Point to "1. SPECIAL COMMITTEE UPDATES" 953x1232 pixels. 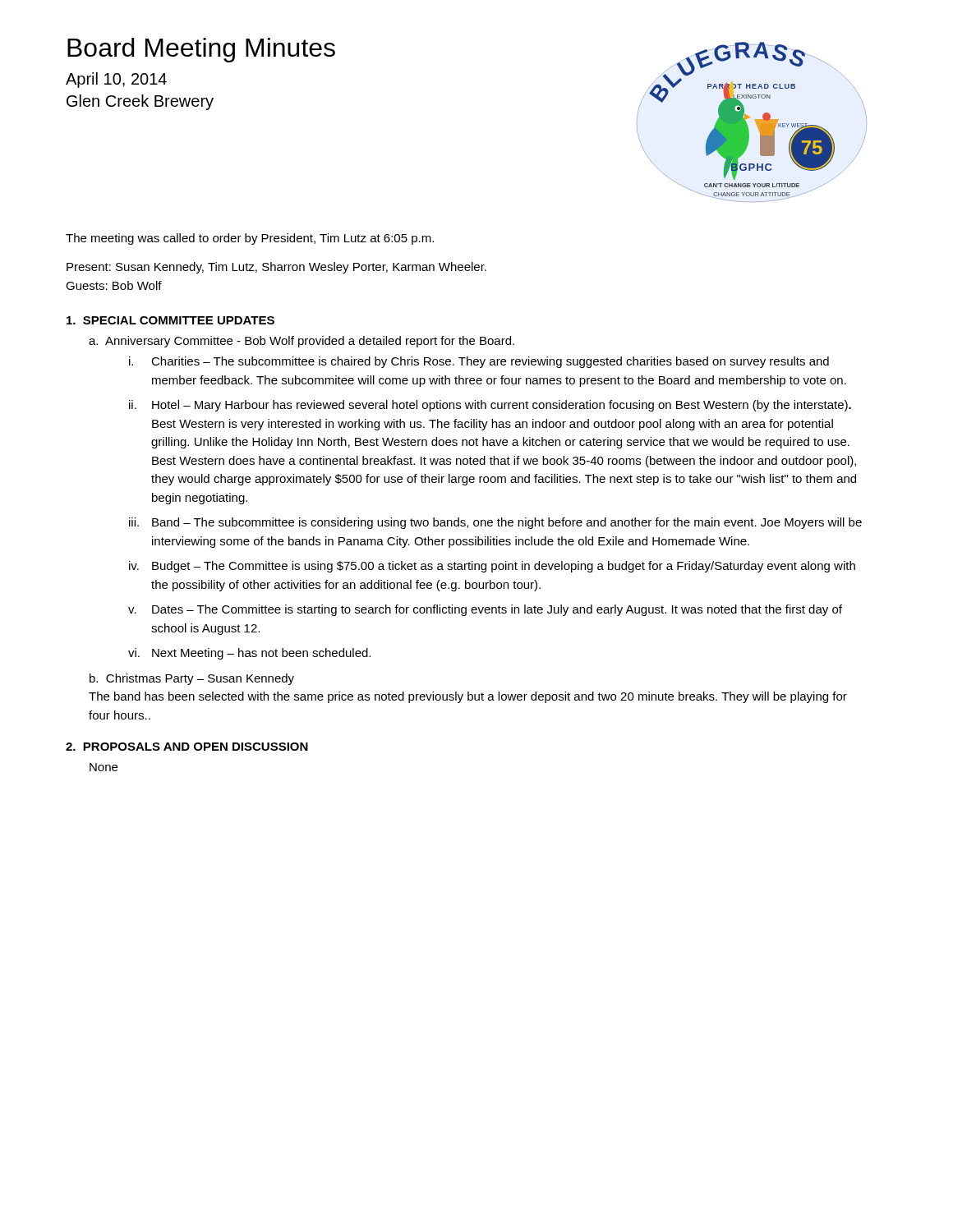pos(170,320)
